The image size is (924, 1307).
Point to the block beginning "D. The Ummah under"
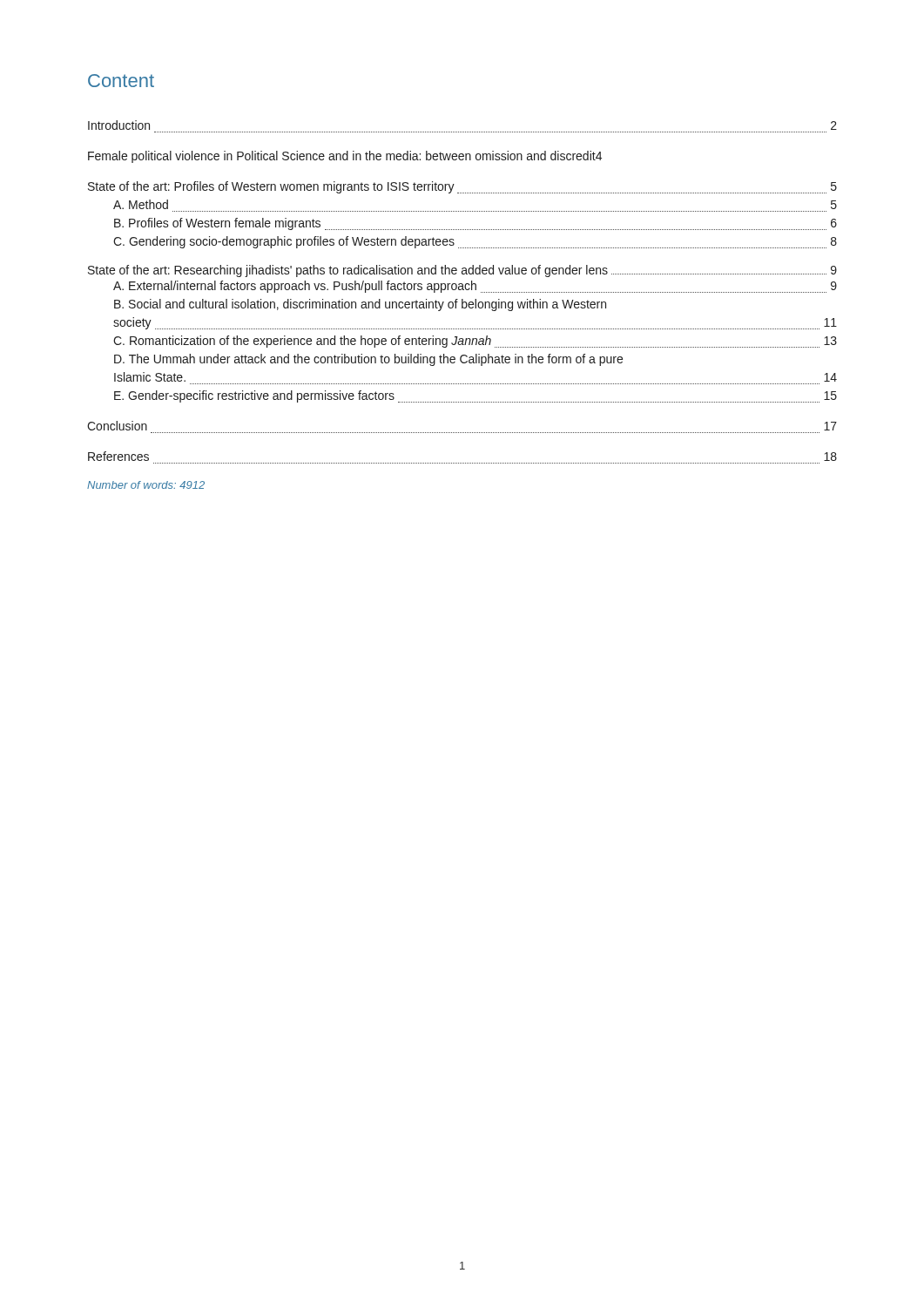(x=475, y=369)
